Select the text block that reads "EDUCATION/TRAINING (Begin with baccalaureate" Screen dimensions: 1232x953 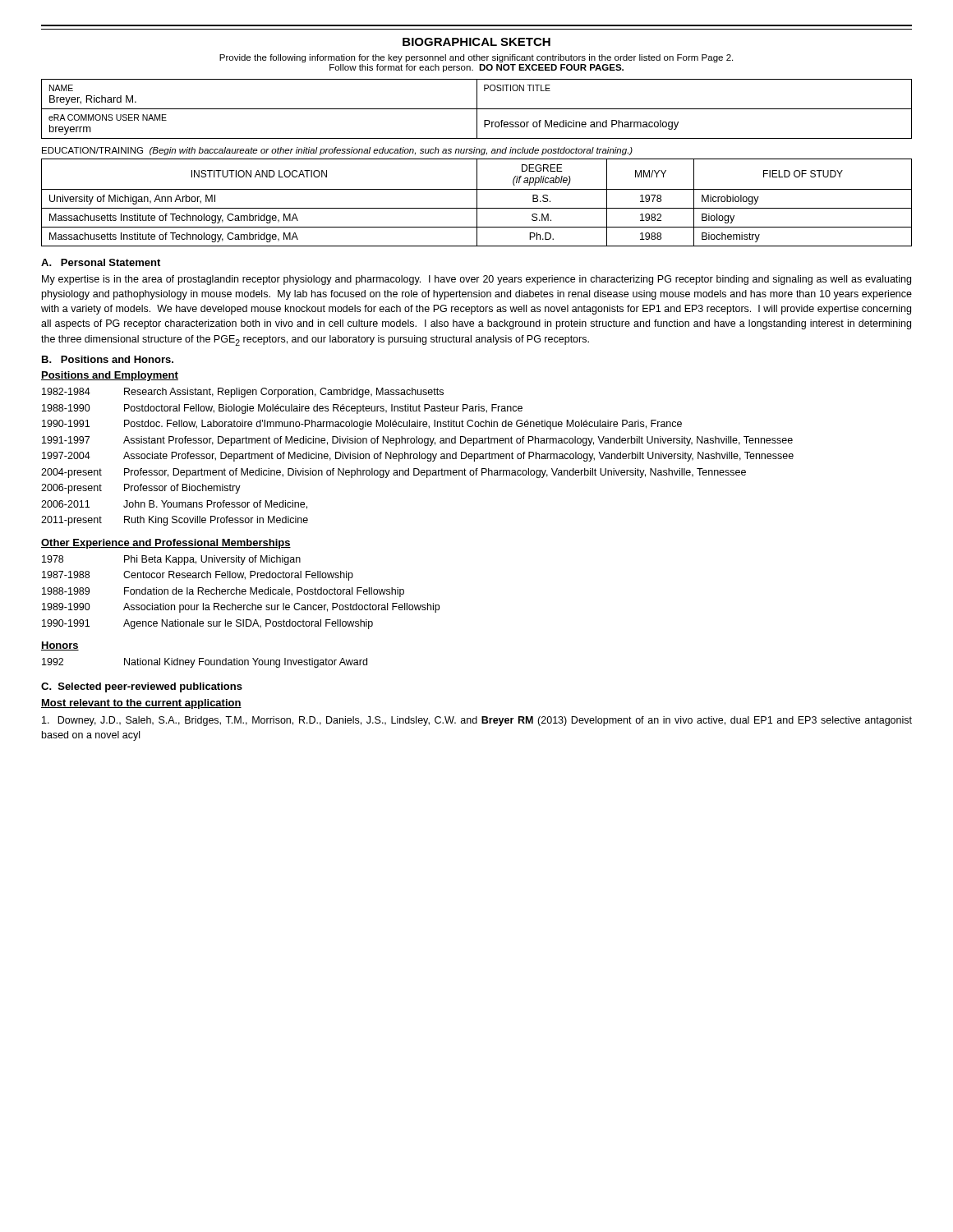337,150
